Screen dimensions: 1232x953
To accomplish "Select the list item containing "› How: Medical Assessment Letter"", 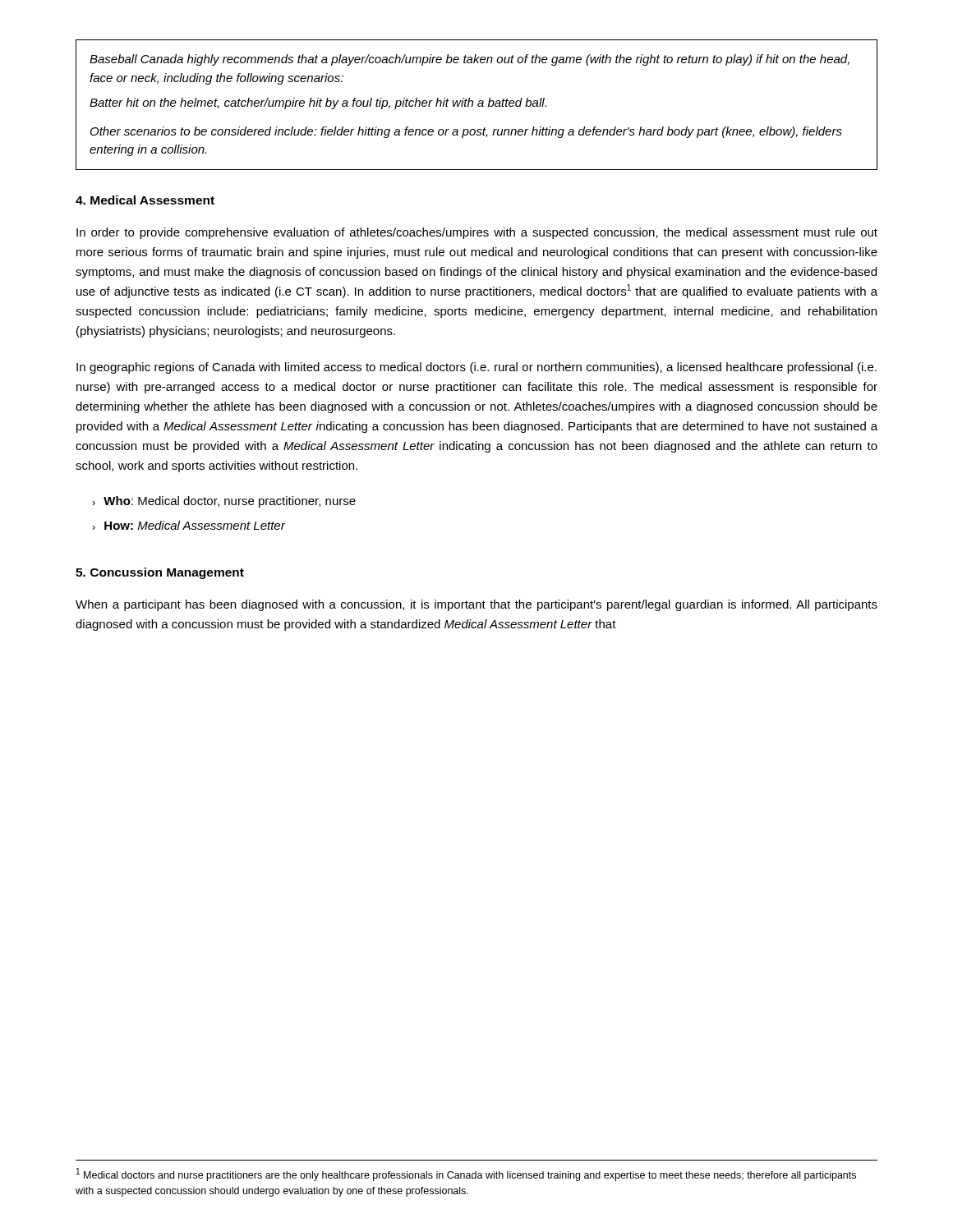I will 189,525.
